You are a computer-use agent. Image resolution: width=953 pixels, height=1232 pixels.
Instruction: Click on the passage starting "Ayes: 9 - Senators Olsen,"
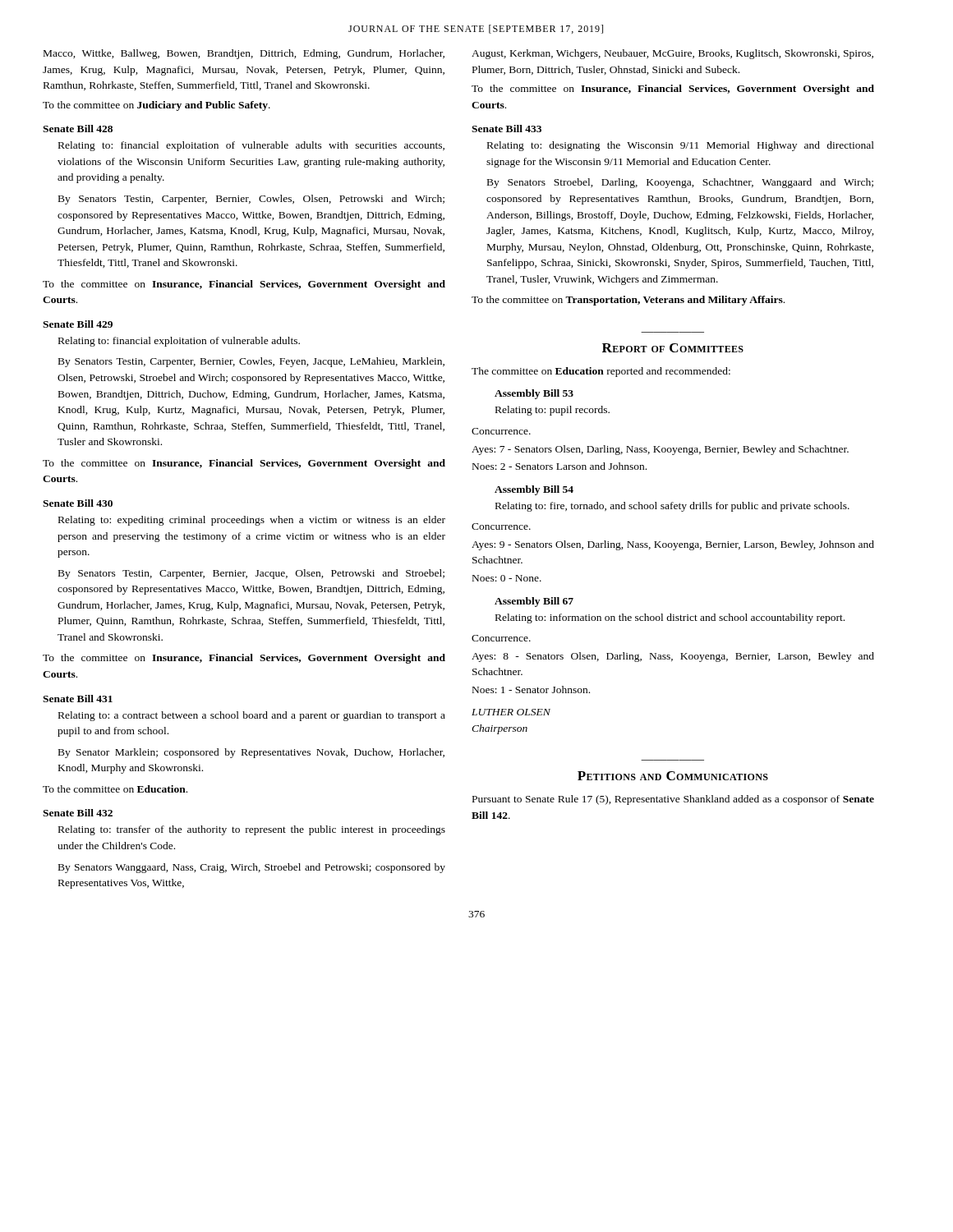(673, 552)
